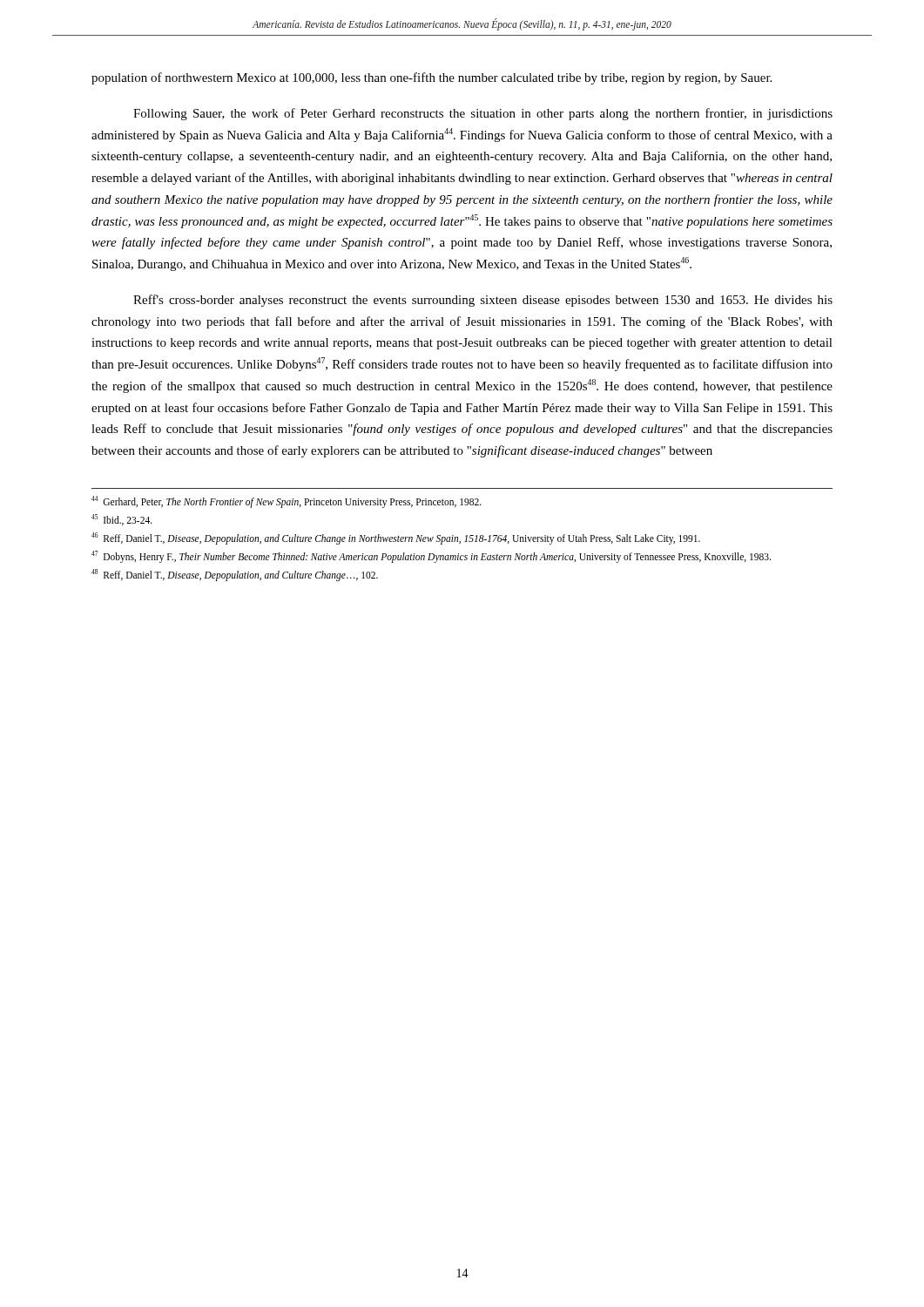Locate the passage starting "45 Ibid., 23-24."
This screenshot has height=1307, width=924.
(x=122, y=519)
